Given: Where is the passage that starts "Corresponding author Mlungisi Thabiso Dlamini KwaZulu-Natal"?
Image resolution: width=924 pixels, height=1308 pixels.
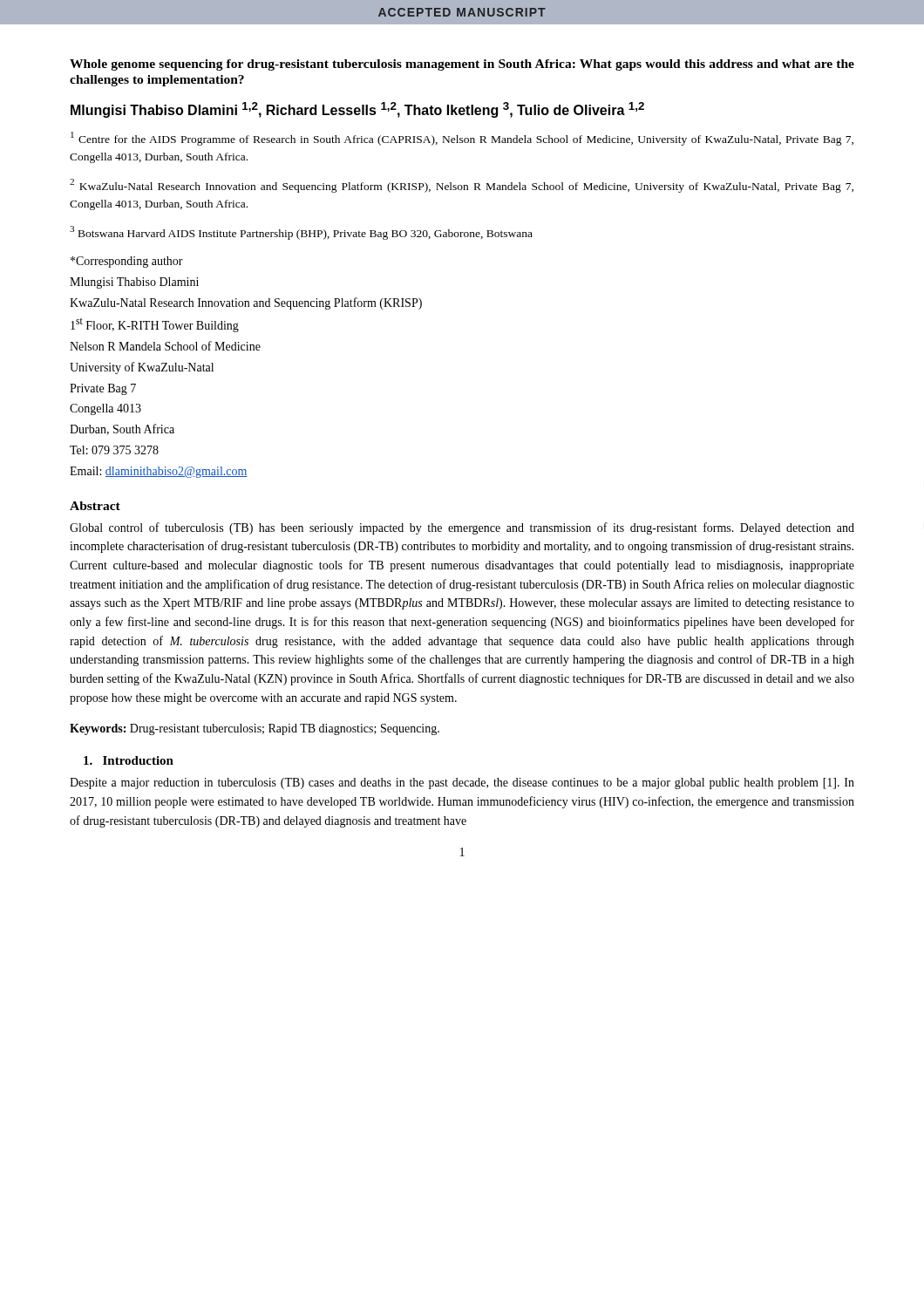Looking at the screenshot, I should tap(127, 262).
